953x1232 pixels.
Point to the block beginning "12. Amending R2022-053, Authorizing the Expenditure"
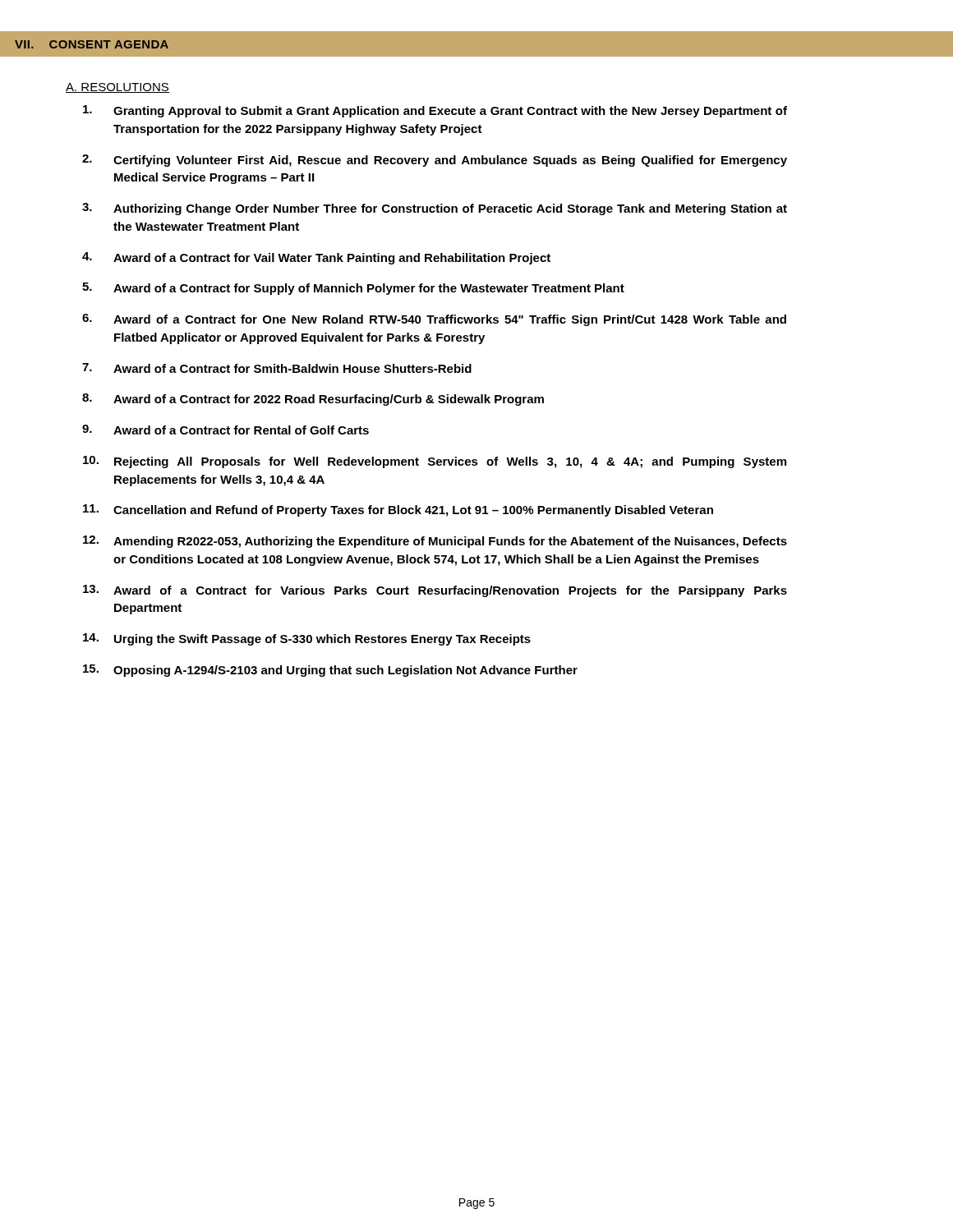[518, 550]
